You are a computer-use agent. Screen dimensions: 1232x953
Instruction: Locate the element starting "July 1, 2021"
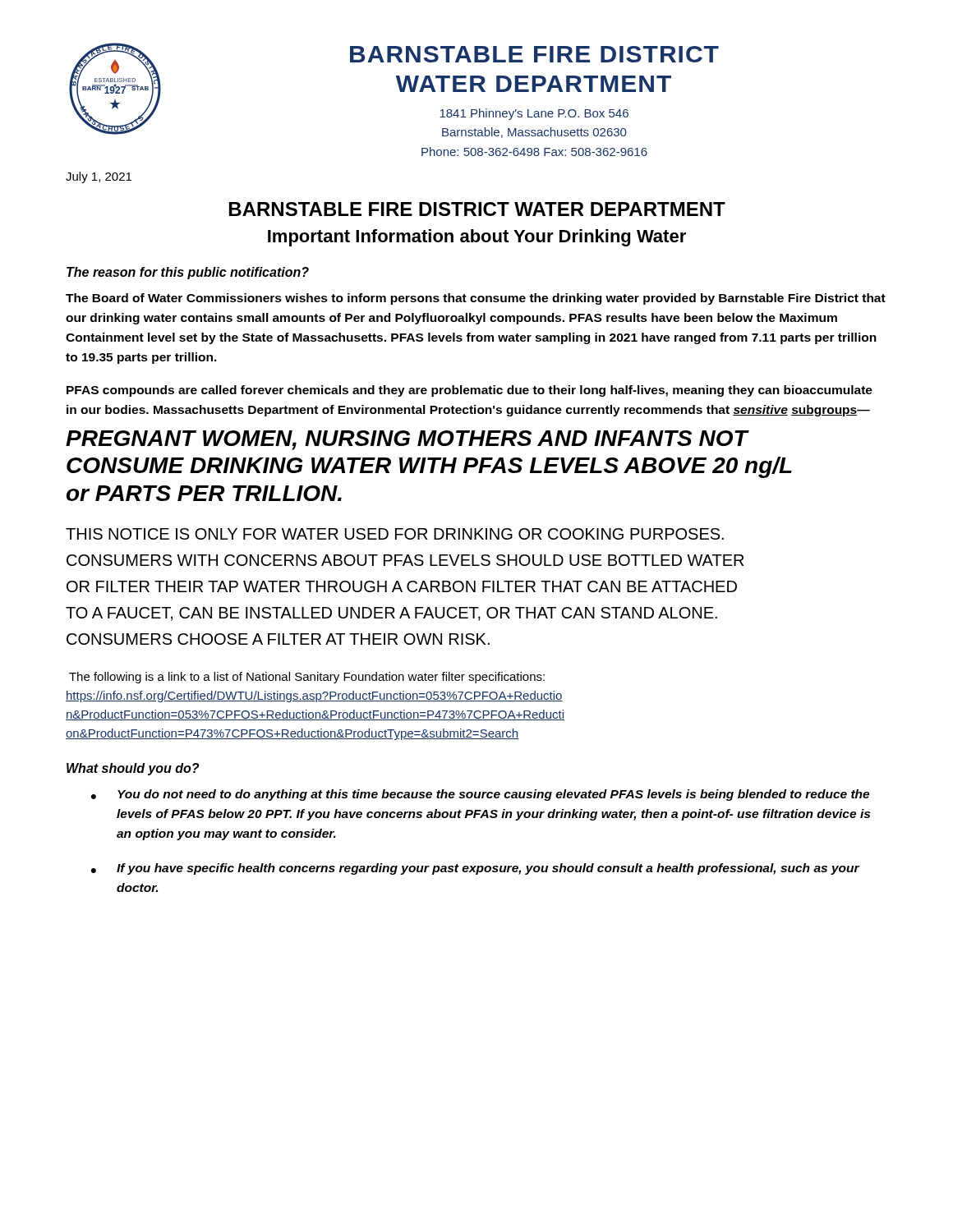(99, 176)
